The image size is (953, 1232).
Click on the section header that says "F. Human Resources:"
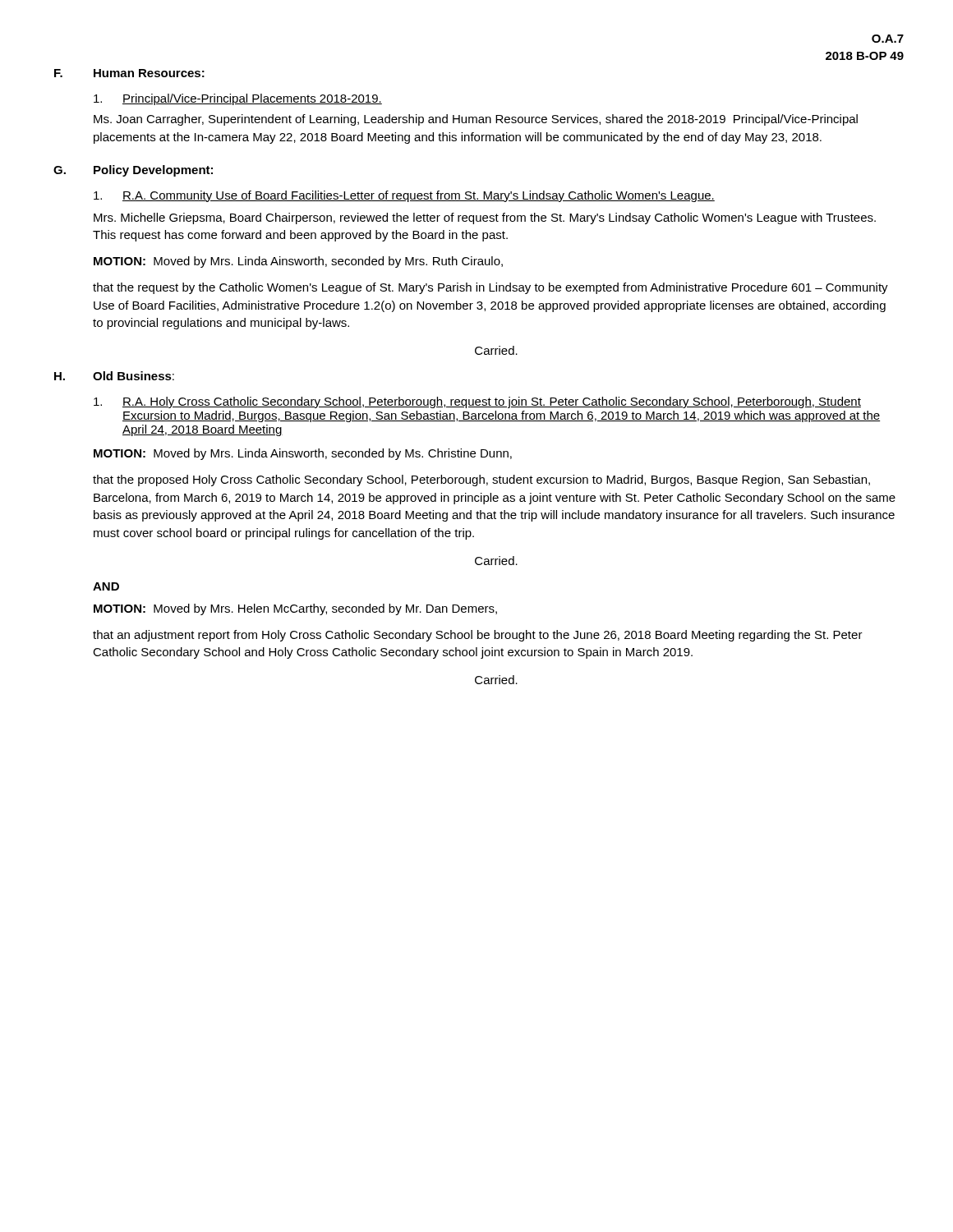click(x=129, y=73)
